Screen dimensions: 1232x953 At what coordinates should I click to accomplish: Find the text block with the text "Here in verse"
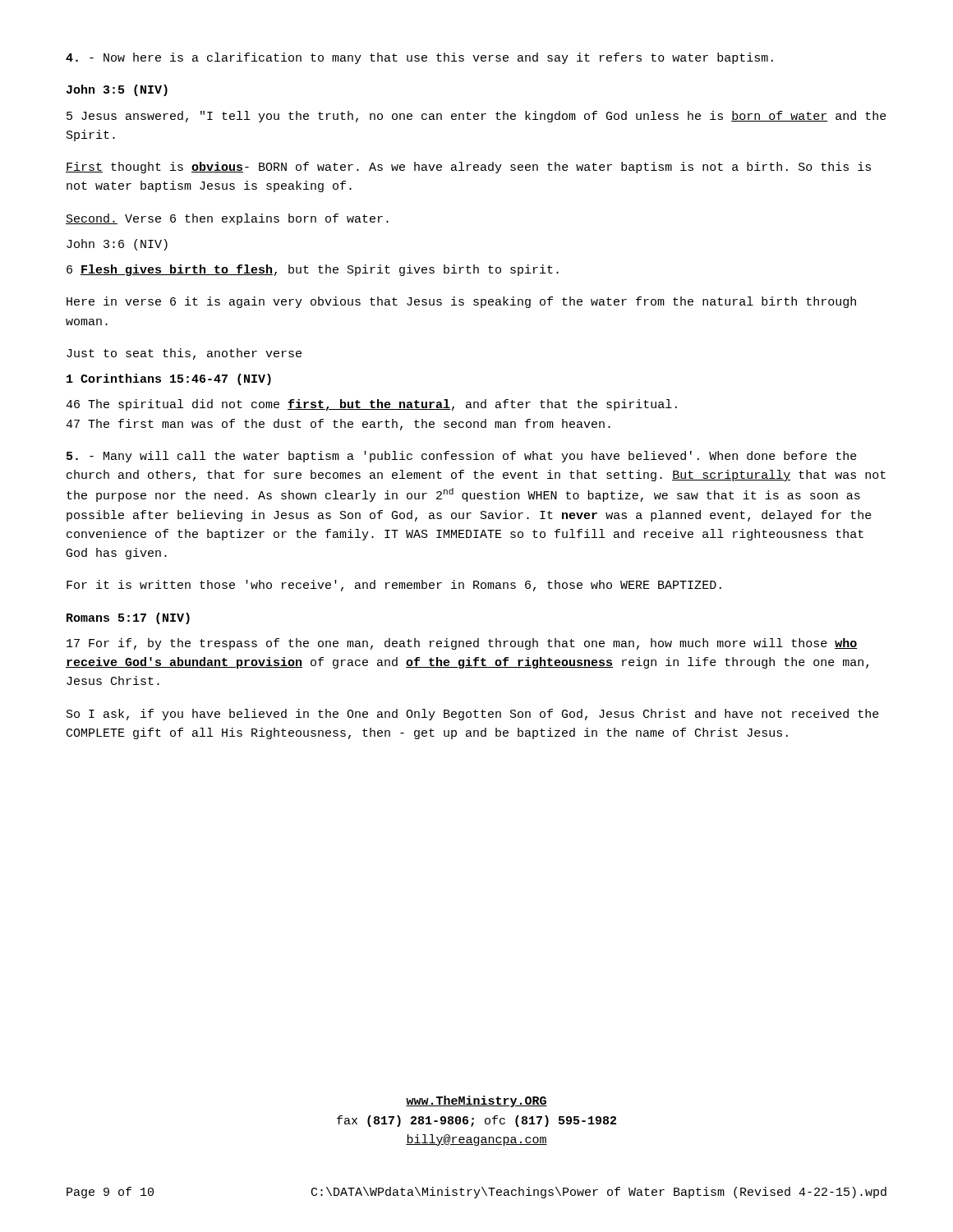tap(476, 313)
